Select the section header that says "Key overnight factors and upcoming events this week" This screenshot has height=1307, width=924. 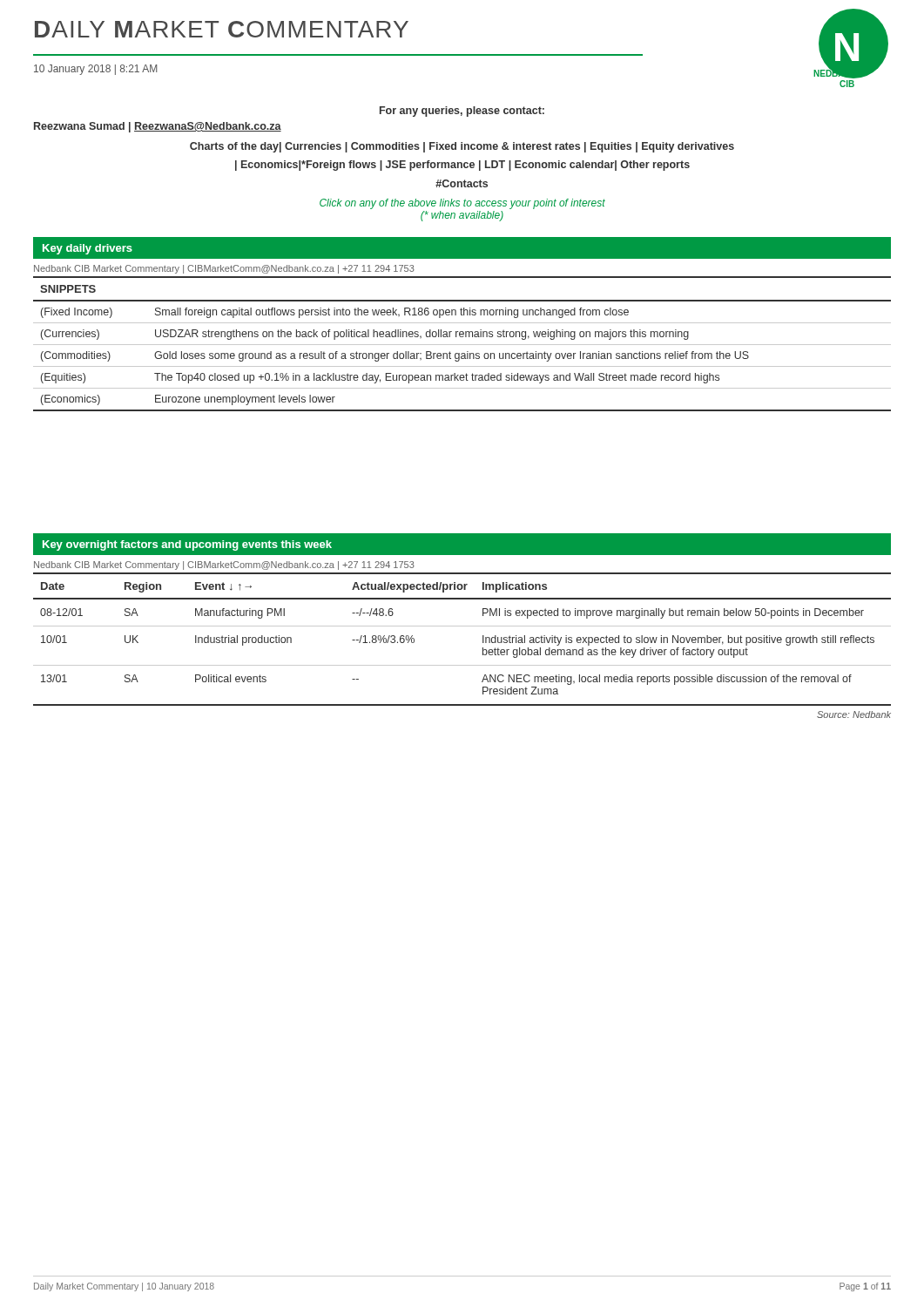coord(187,544)
